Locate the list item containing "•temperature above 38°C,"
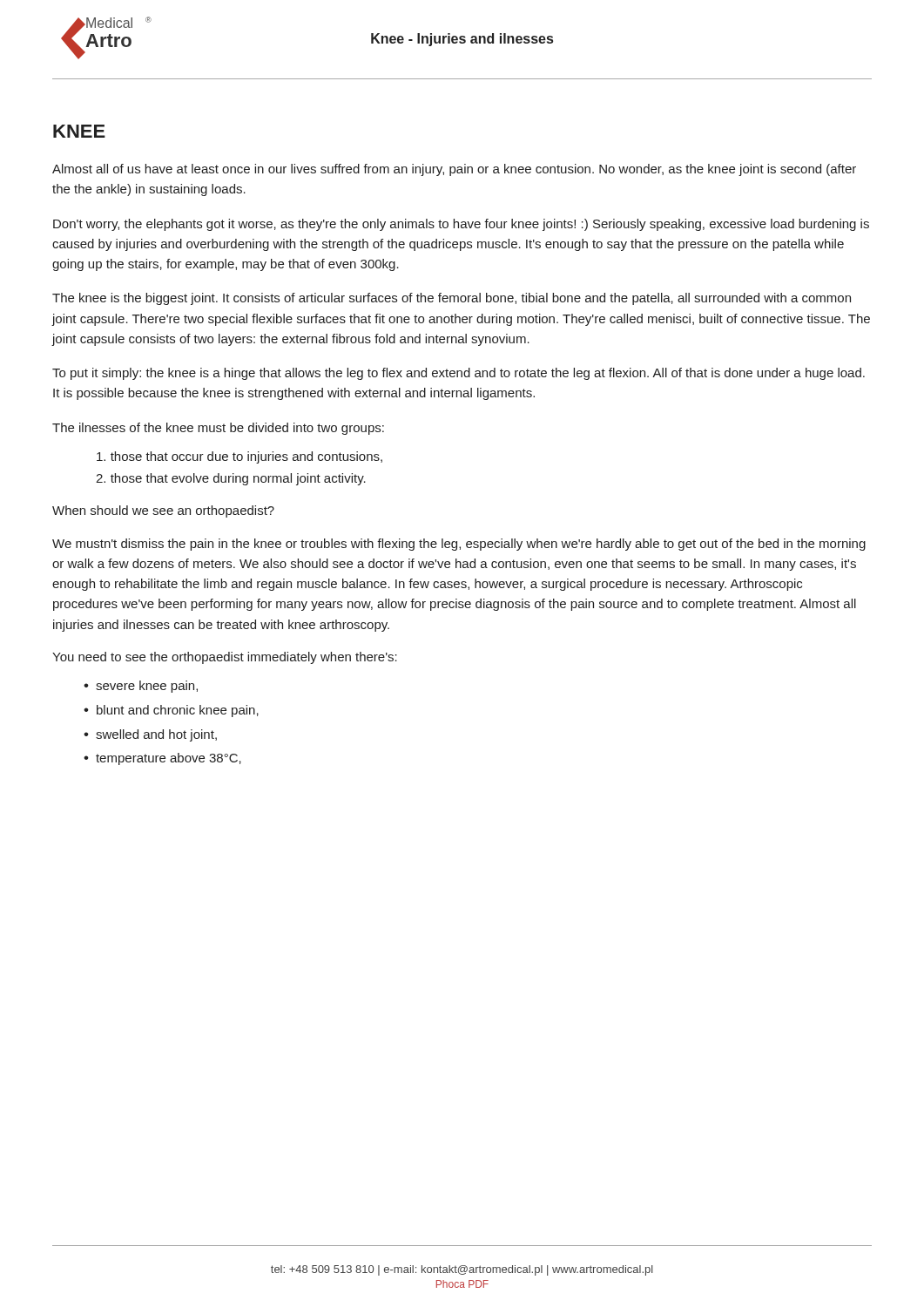Viewport: 924px width, 1307px height. click(x=163, y=758)
